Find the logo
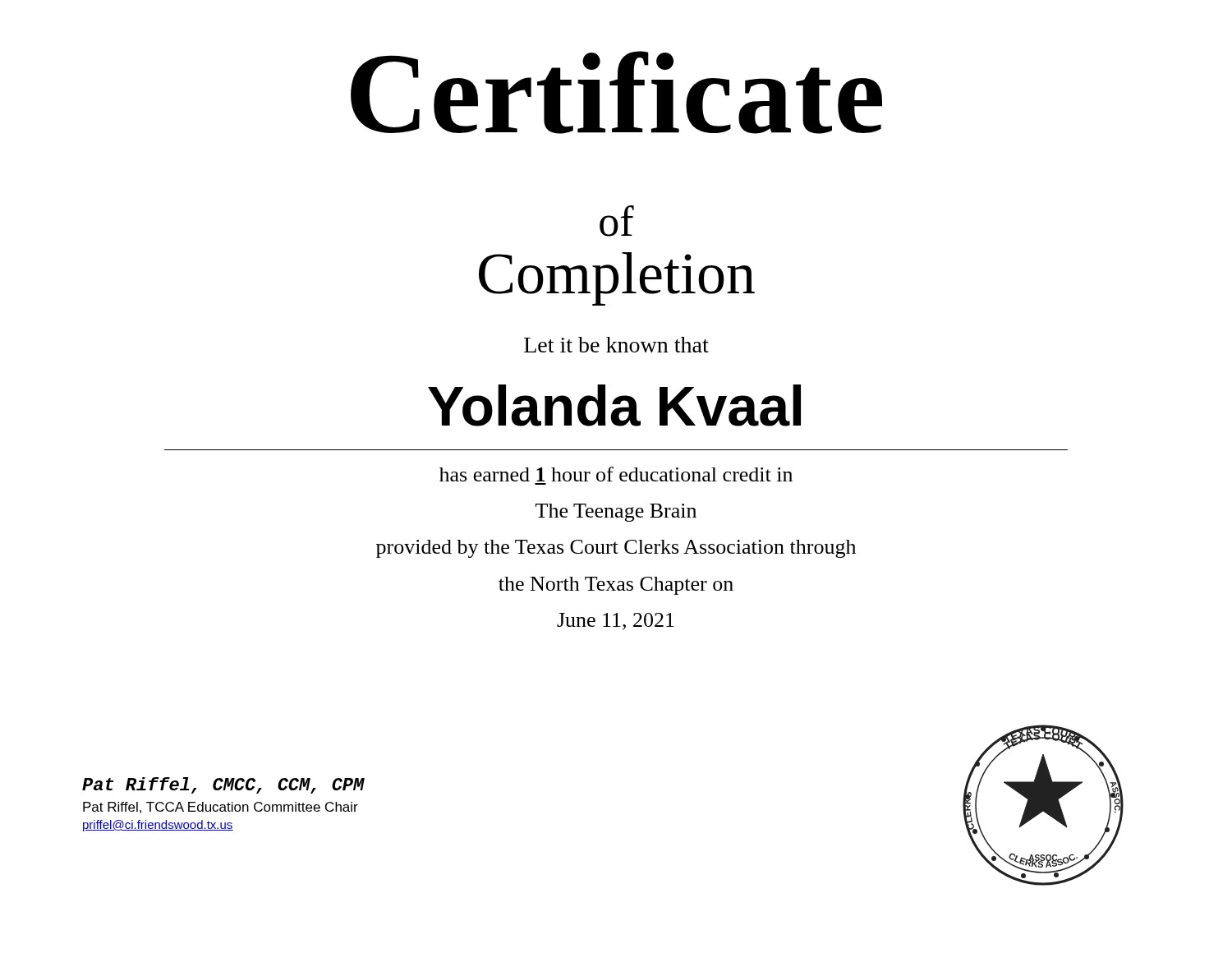This screenshot has width=1232, height=953. 1043,805
